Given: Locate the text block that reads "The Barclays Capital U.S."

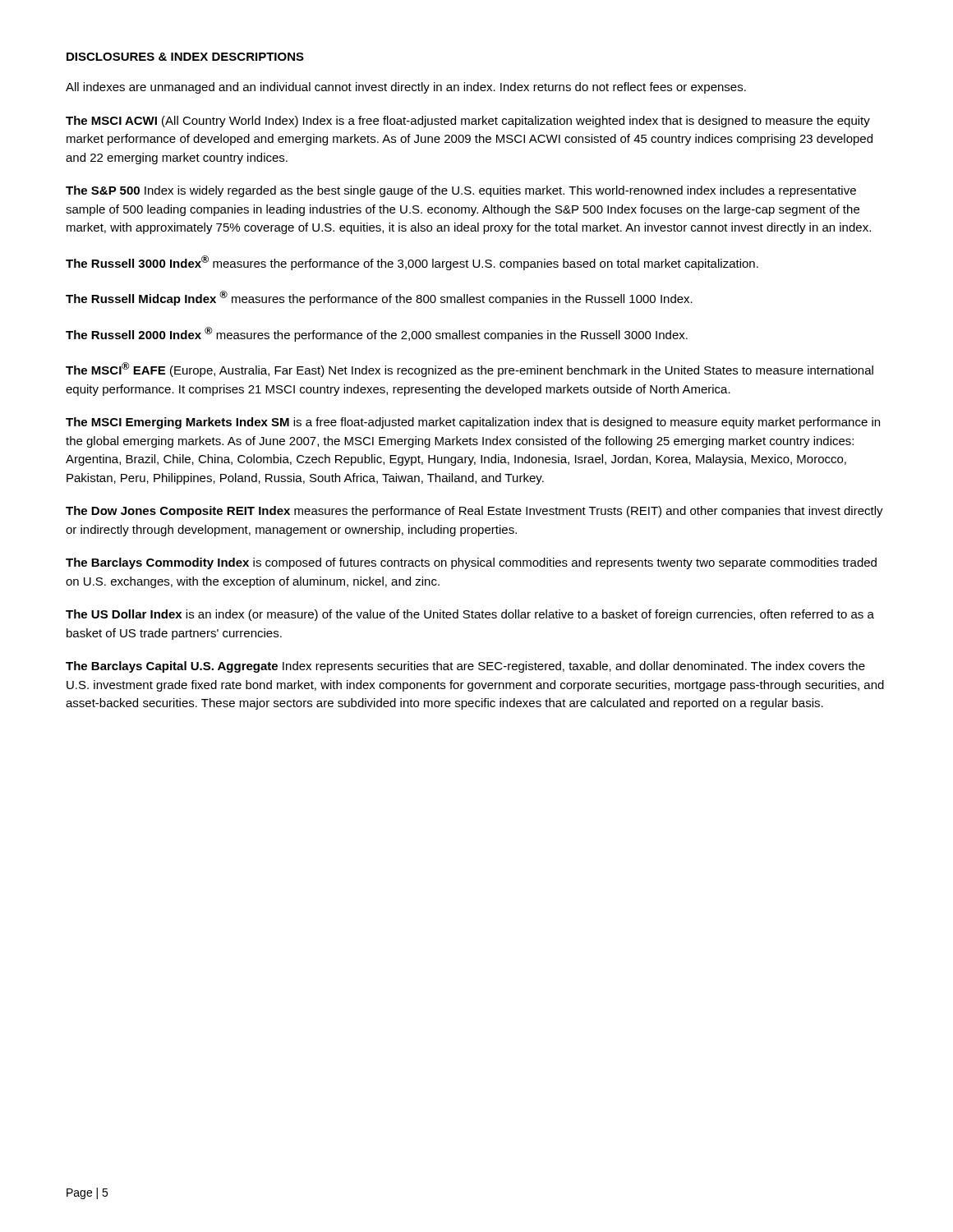Looking at the screenshot, I should point(475,684).
